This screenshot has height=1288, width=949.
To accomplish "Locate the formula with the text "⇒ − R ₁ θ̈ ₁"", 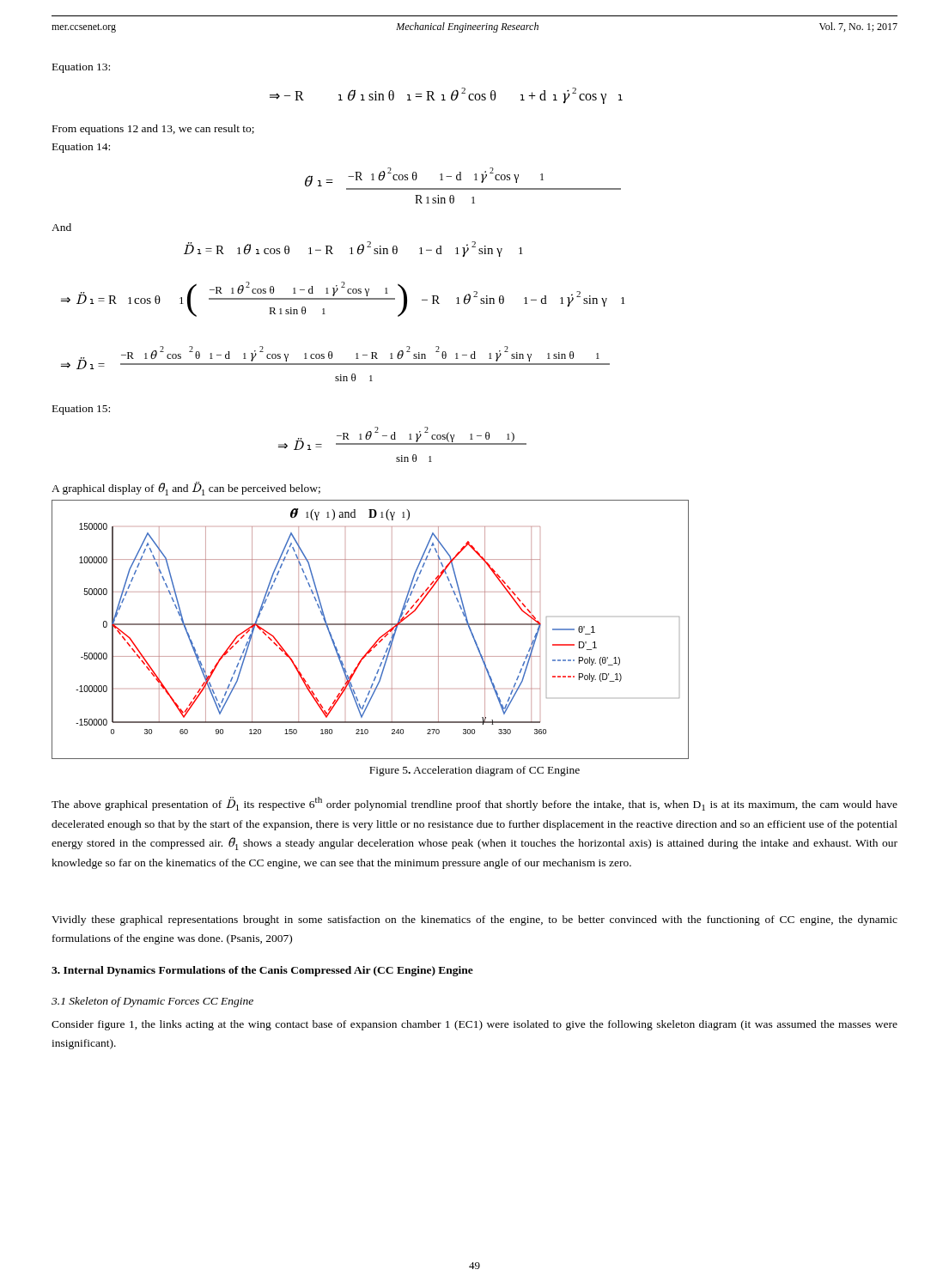I will tap(474, 94).
